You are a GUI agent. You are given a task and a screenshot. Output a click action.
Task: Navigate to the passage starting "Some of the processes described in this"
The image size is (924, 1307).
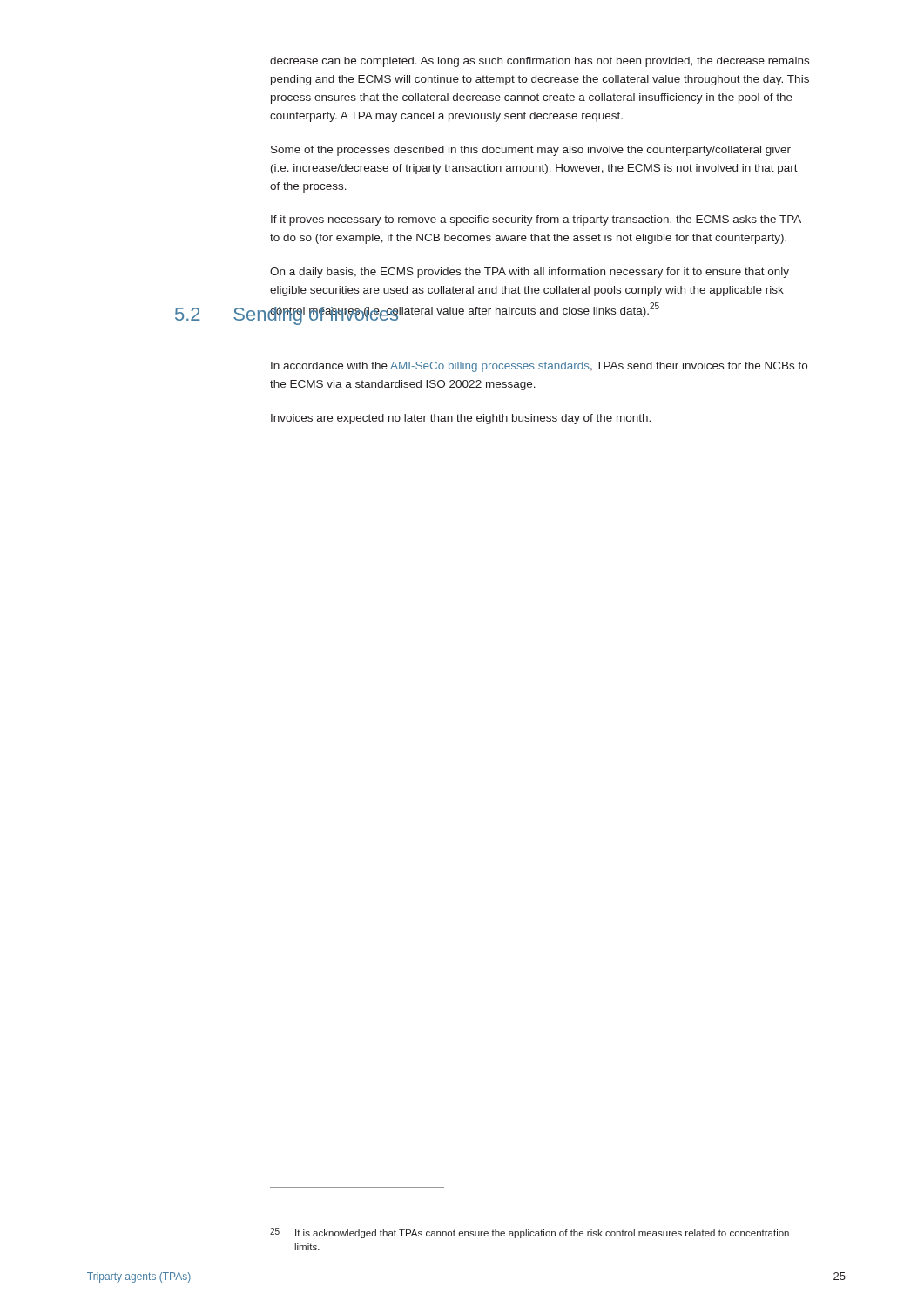tap(534, 167)
